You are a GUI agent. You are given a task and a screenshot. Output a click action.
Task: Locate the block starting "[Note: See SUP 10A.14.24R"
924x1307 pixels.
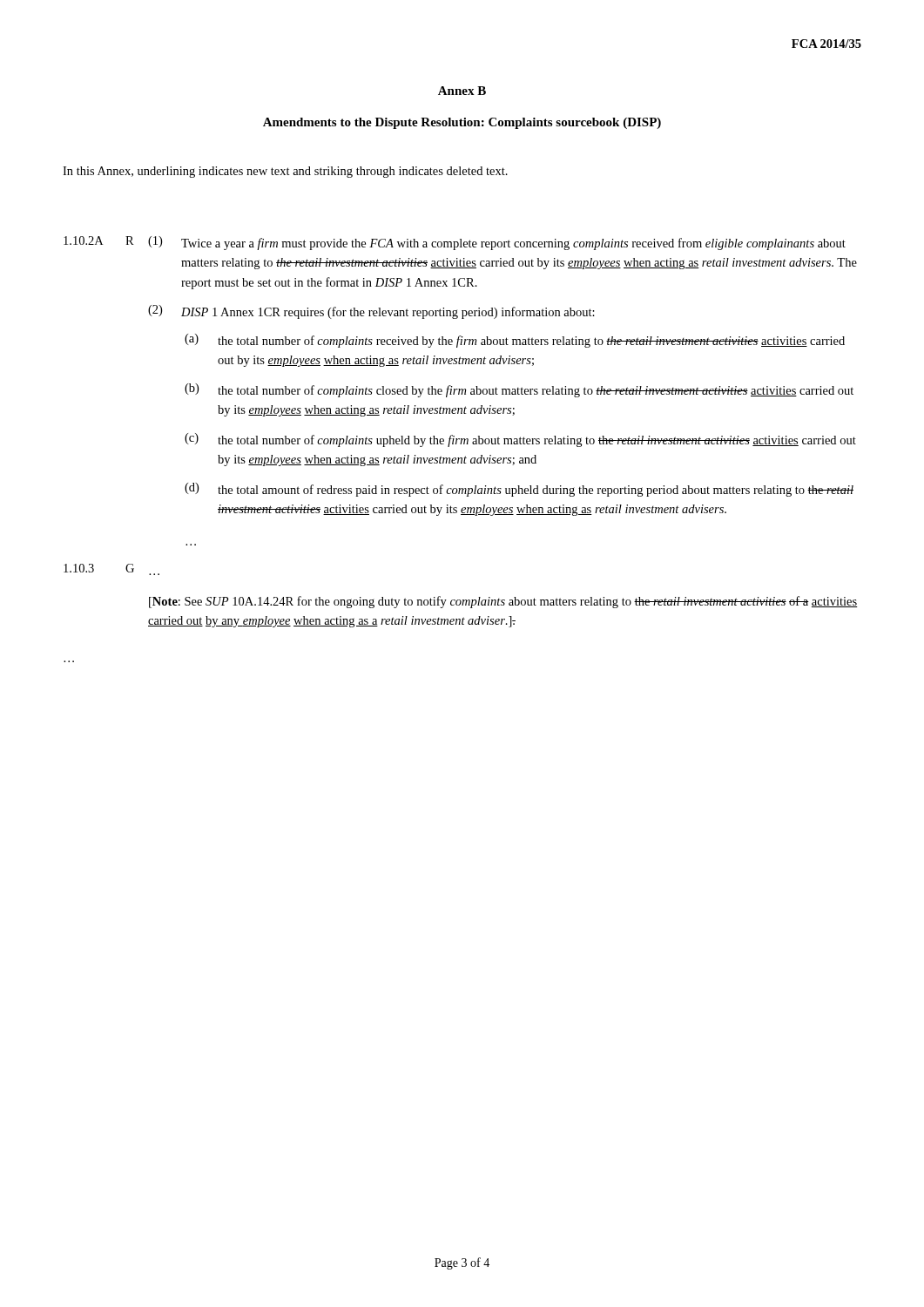pyautogui.click(x=503, y=611)
